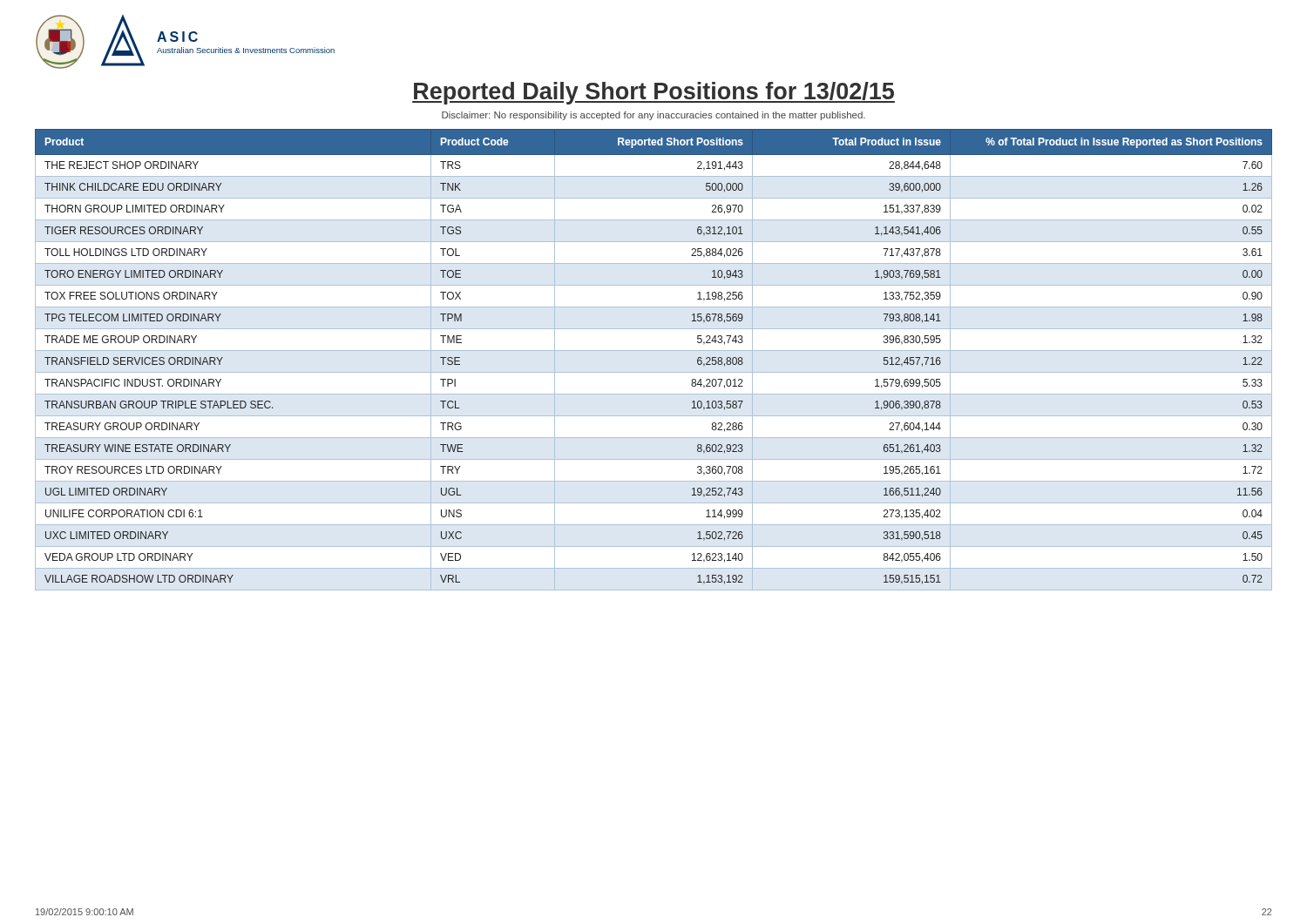The width and height of the screenshot is (1307, 924).
Task: Navigate to the element starting "Disclaimer: No responsibility is accepted for"
Action: [x=654, y=115]
